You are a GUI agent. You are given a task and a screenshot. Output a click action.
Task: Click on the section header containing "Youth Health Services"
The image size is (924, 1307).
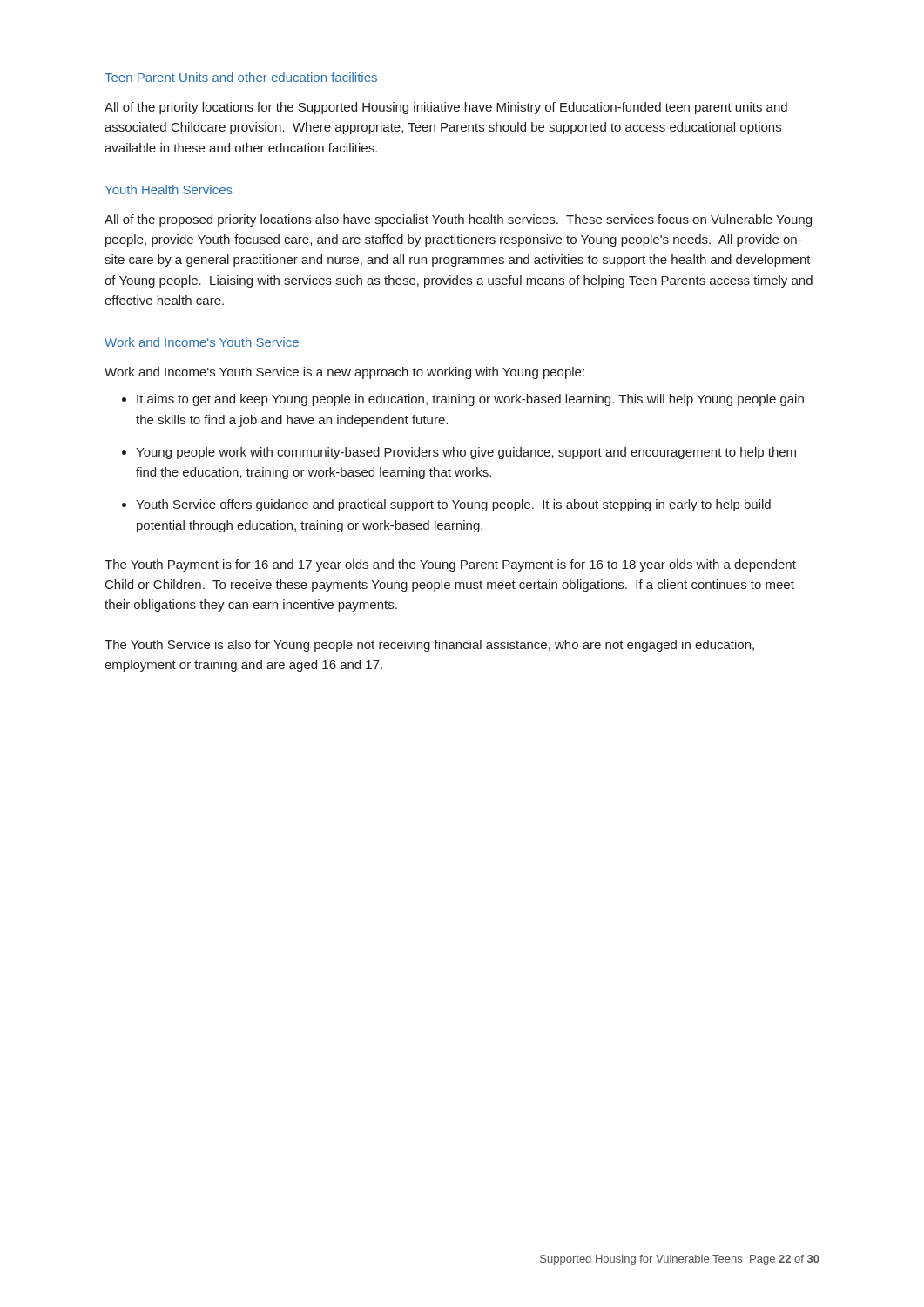pyautogui.click(x=169, y=189)
